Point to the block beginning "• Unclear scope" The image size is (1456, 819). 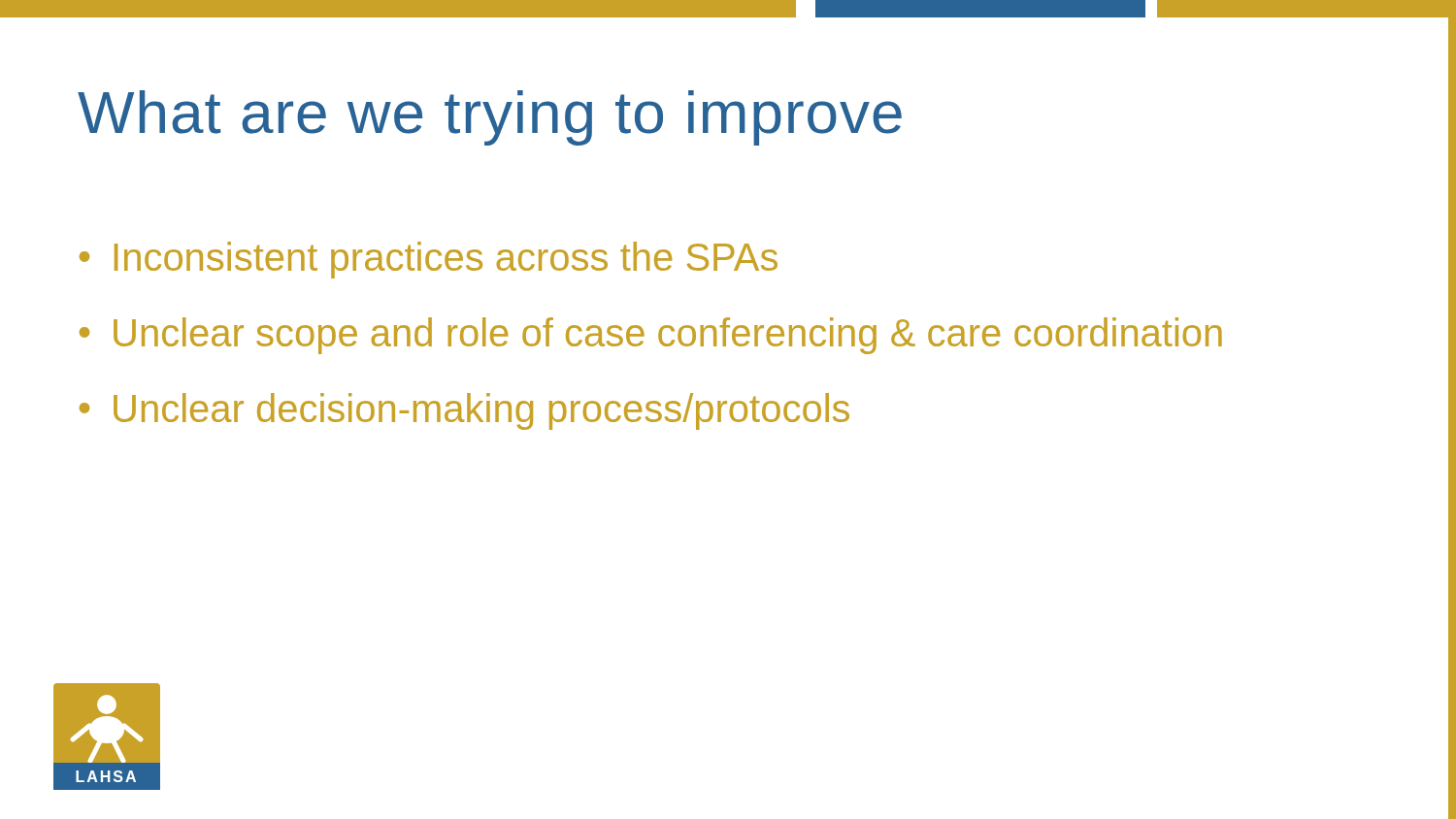[x=651, y=333]
